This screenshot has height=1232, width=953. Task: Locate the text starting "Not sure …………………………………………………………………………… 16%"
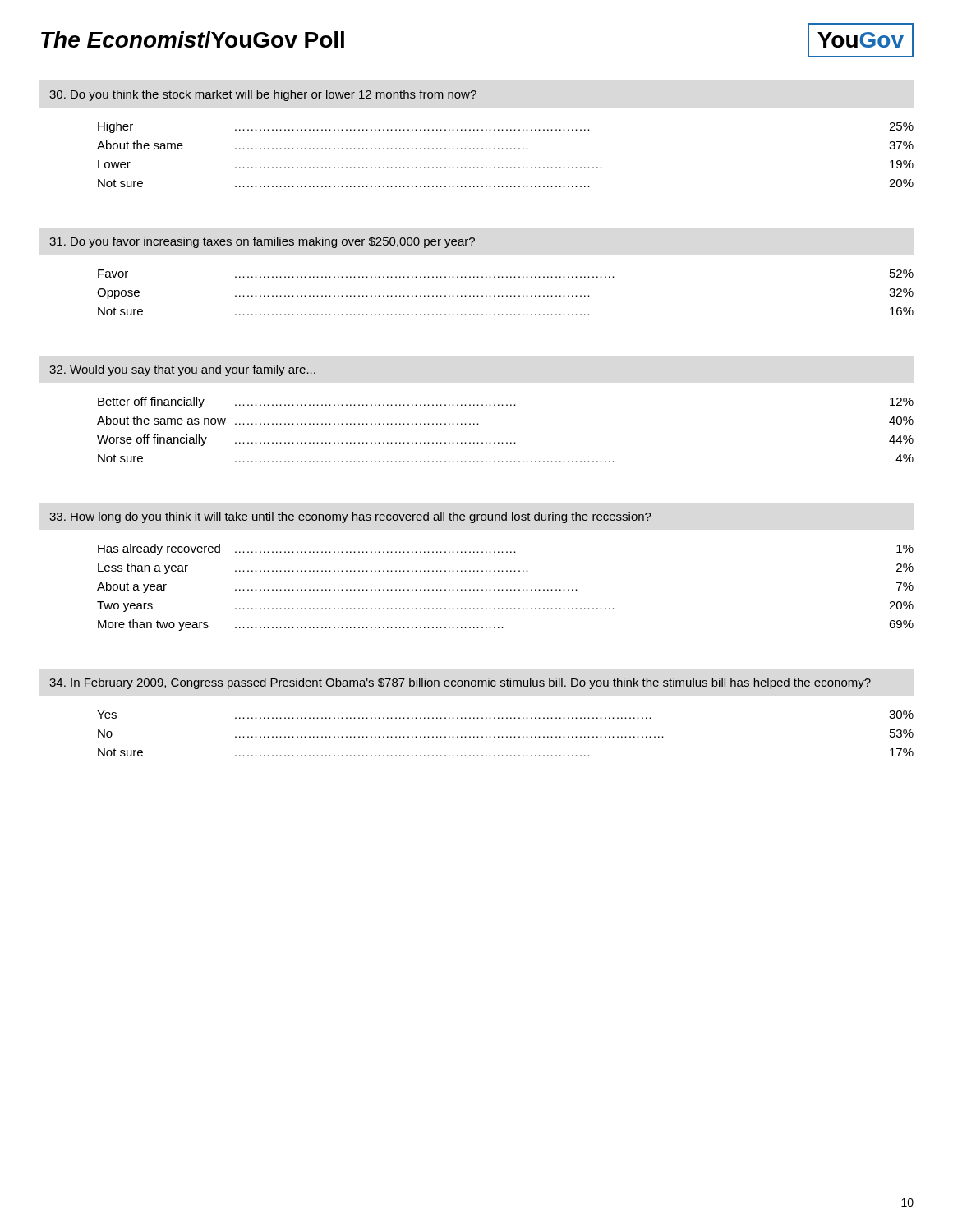tap(505, 311)
